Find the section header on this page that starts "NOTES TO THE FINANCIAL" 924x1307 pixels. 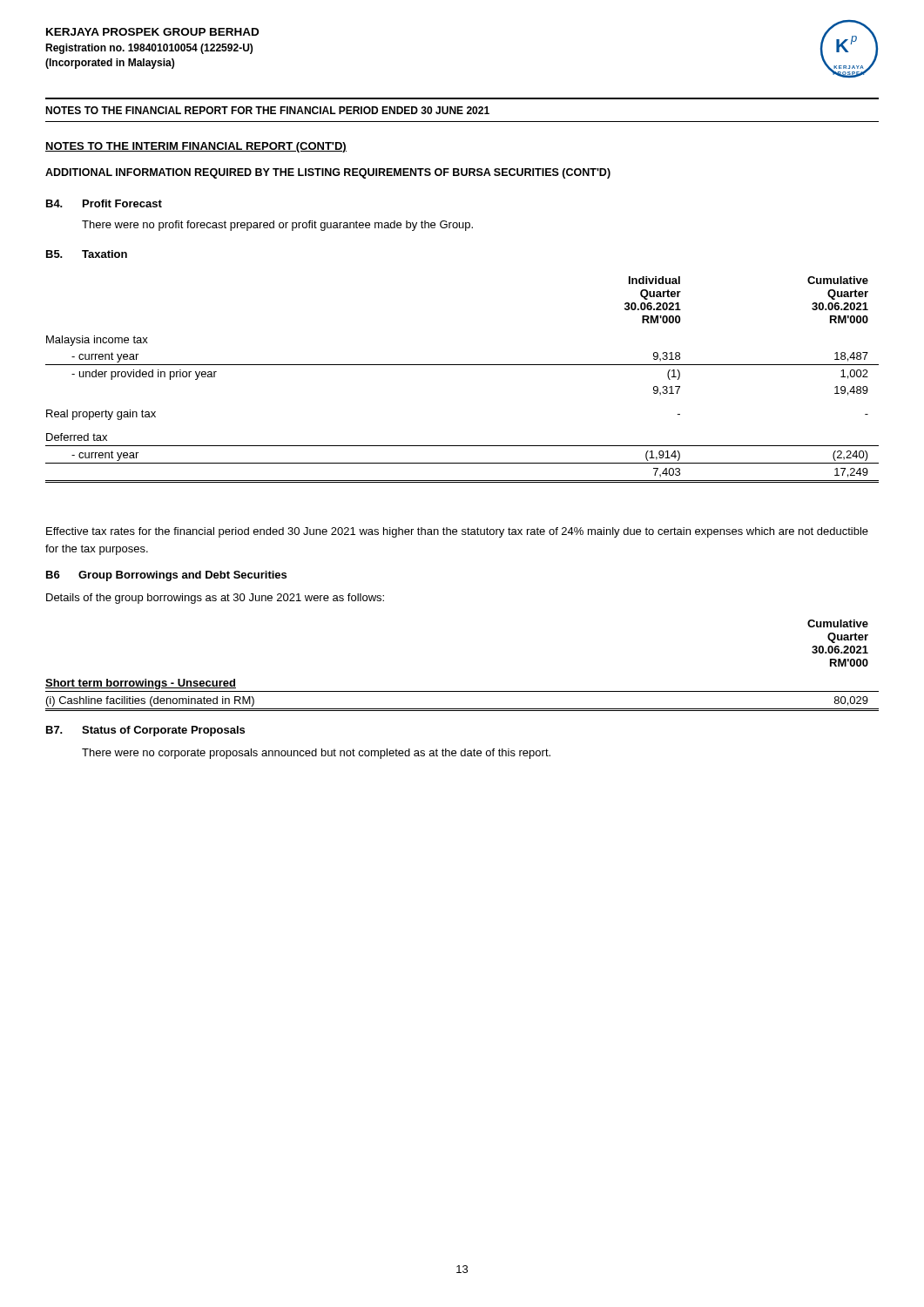click(267, 111)
